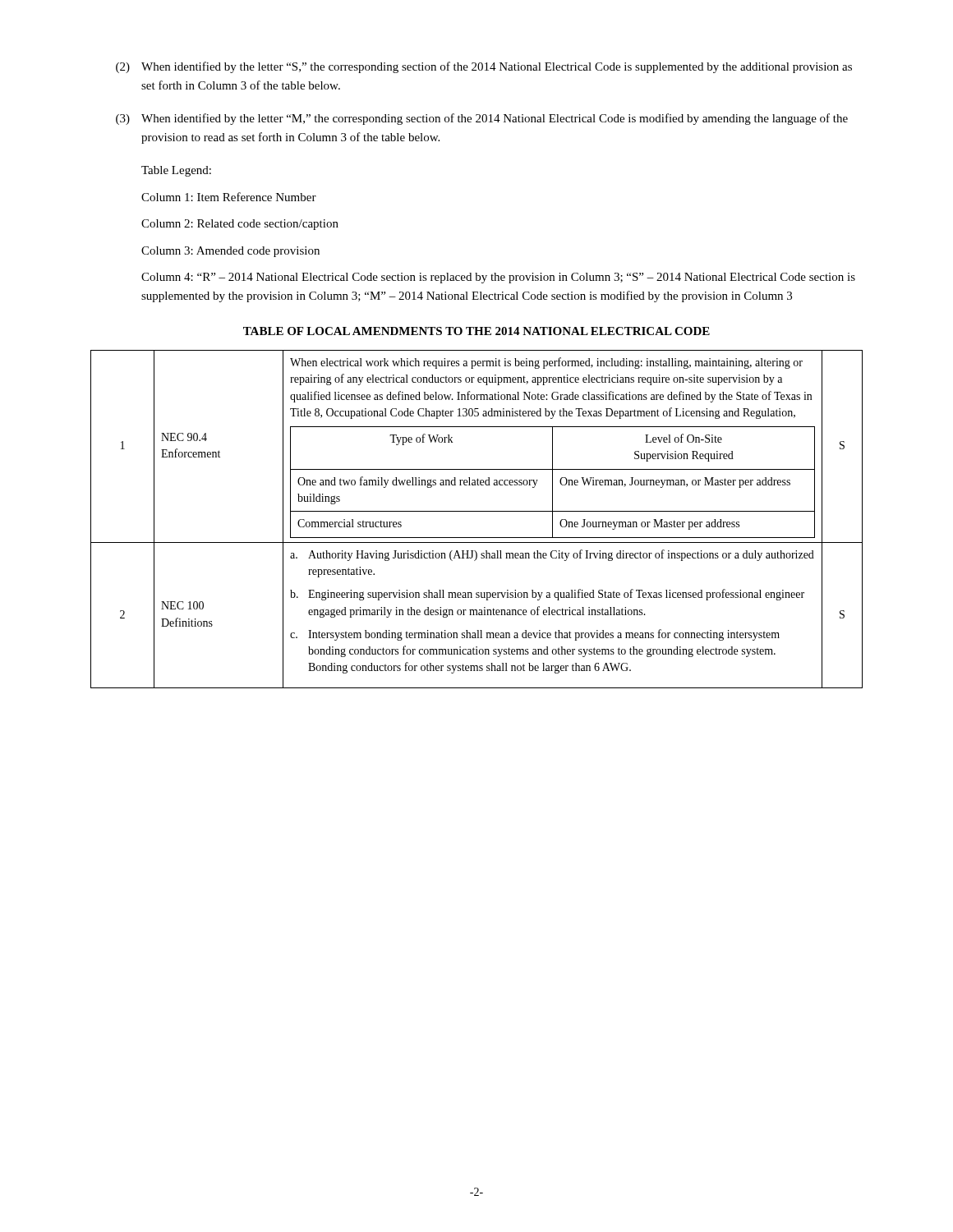This screenshot has height=1232, width=953.
Task: Click on the list item containing "(3) When identified by the letter “M,”"
Action: (476, 128)
